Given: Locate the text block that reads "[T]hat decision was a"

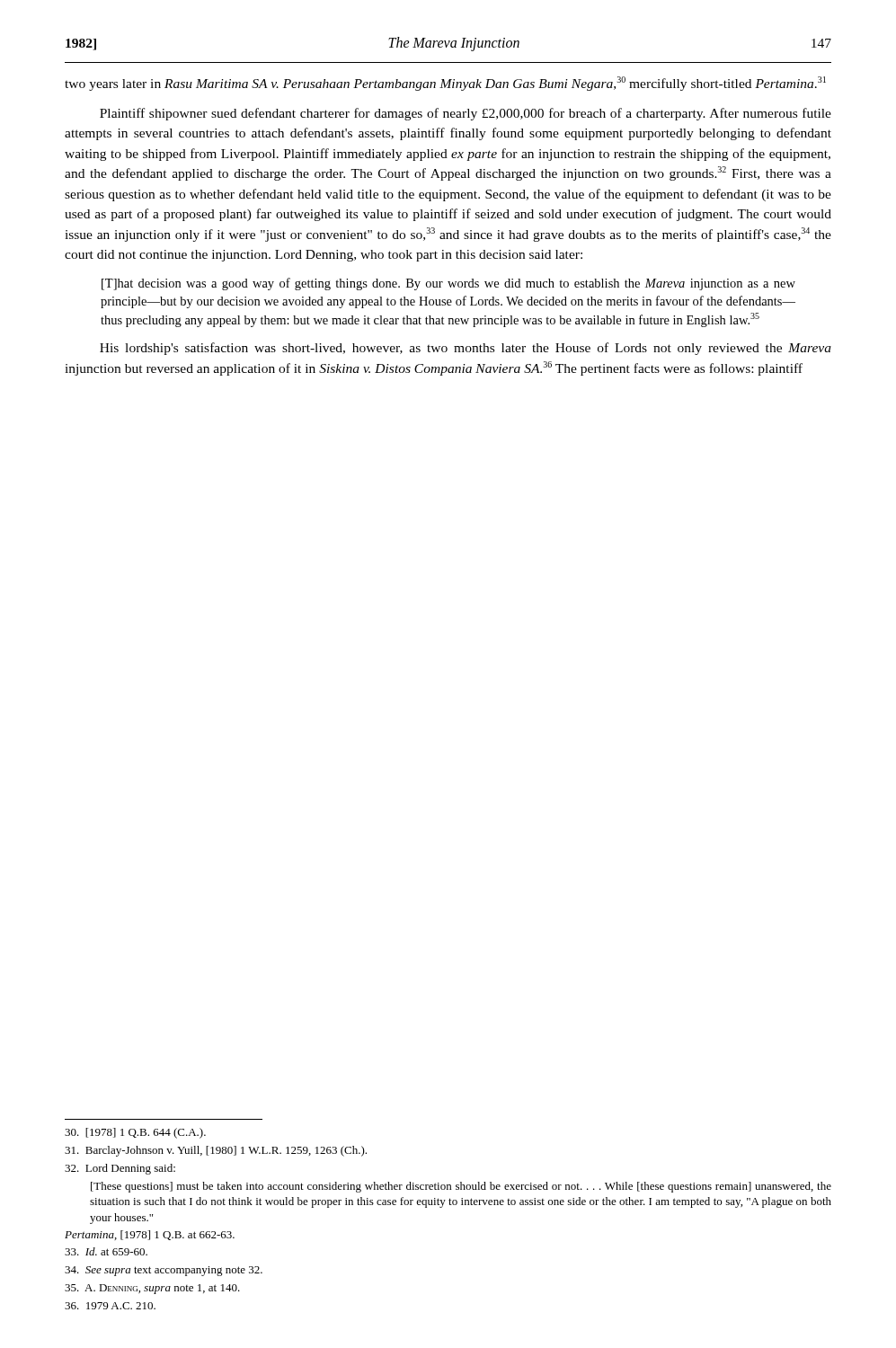Looking at the screenshot, I should [x=448, y=301].
